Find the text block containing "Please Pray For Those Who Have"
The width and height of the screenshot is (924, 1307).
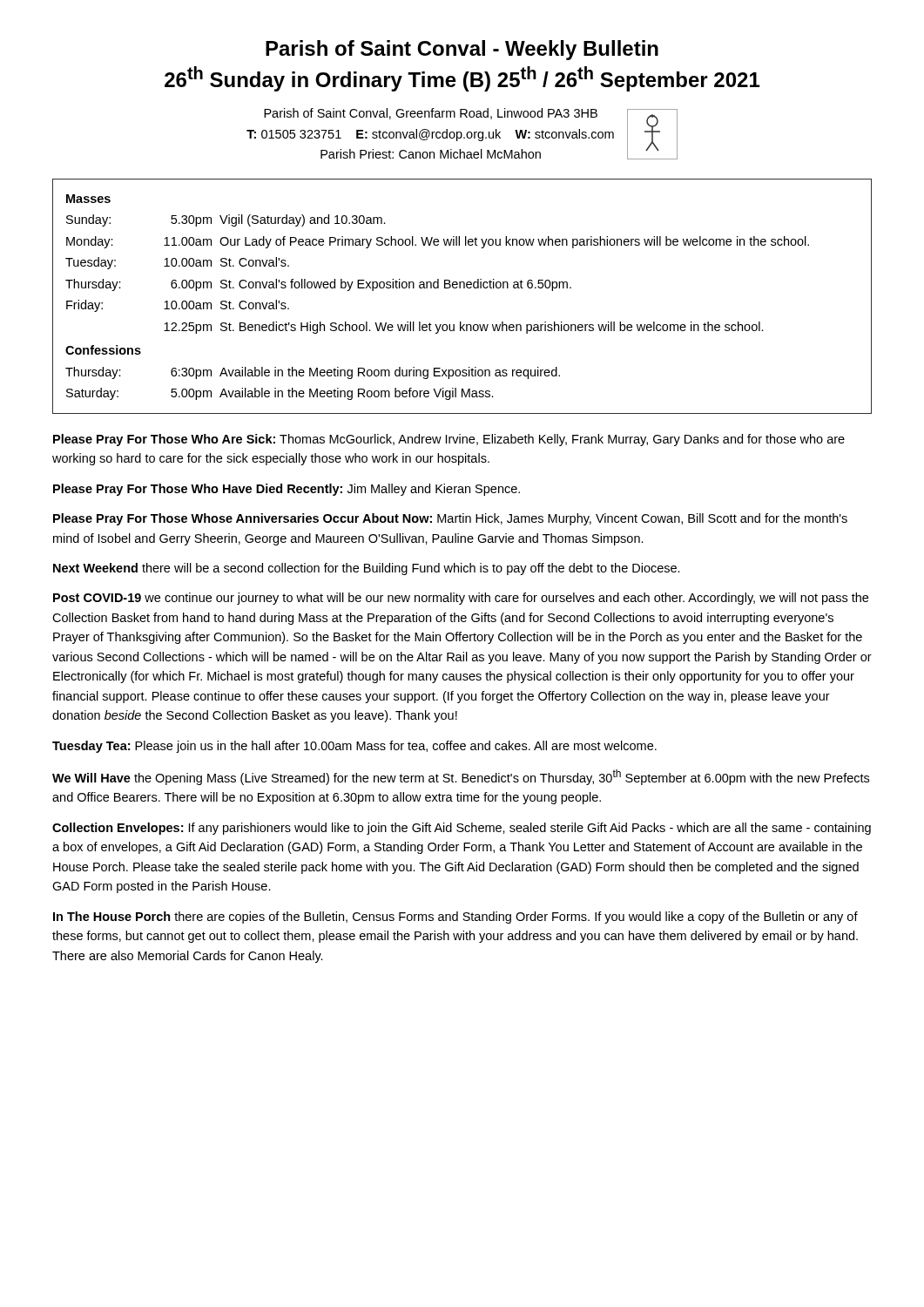pos(287,488)
